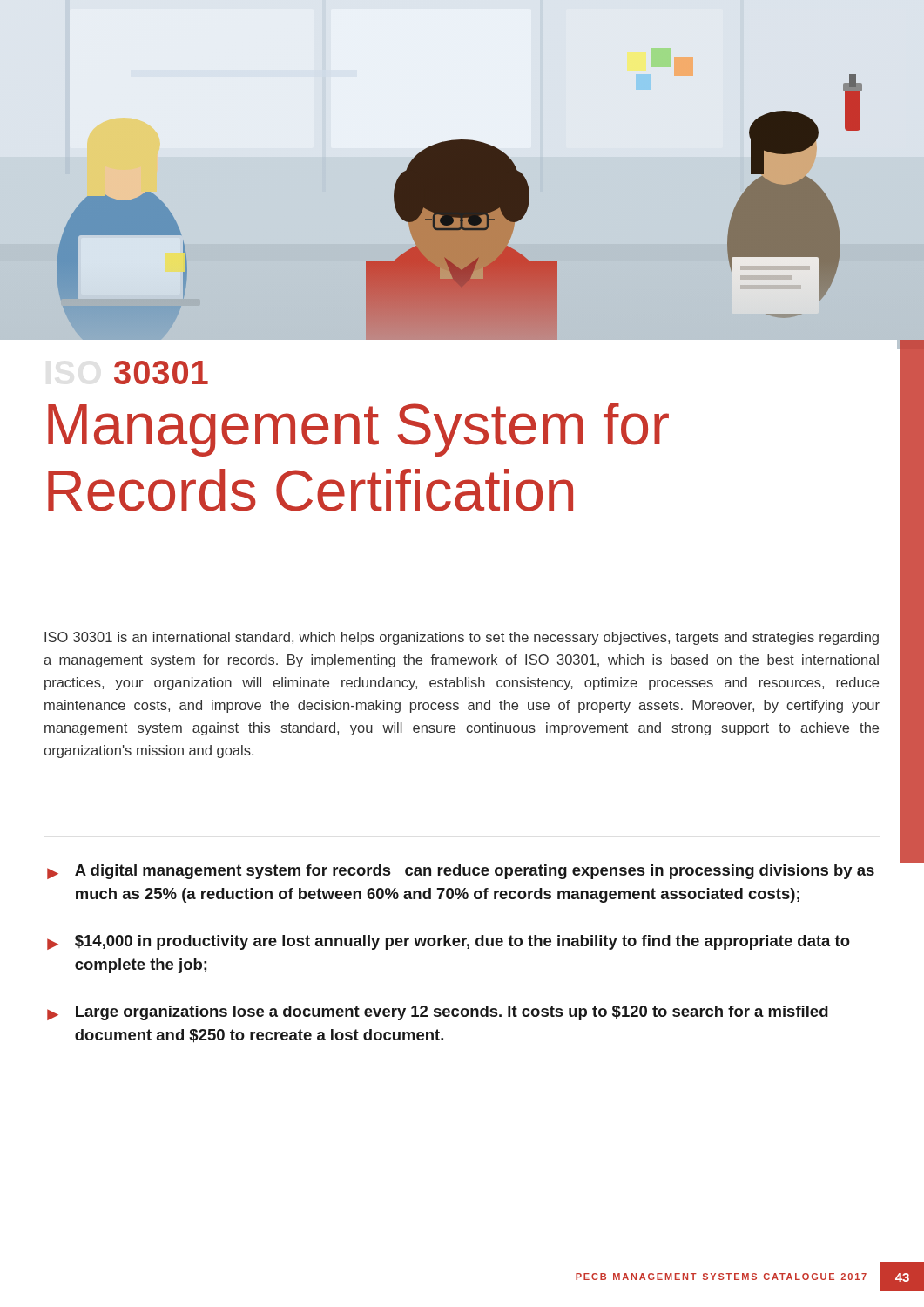Click the photo

[x=462, y=174]
